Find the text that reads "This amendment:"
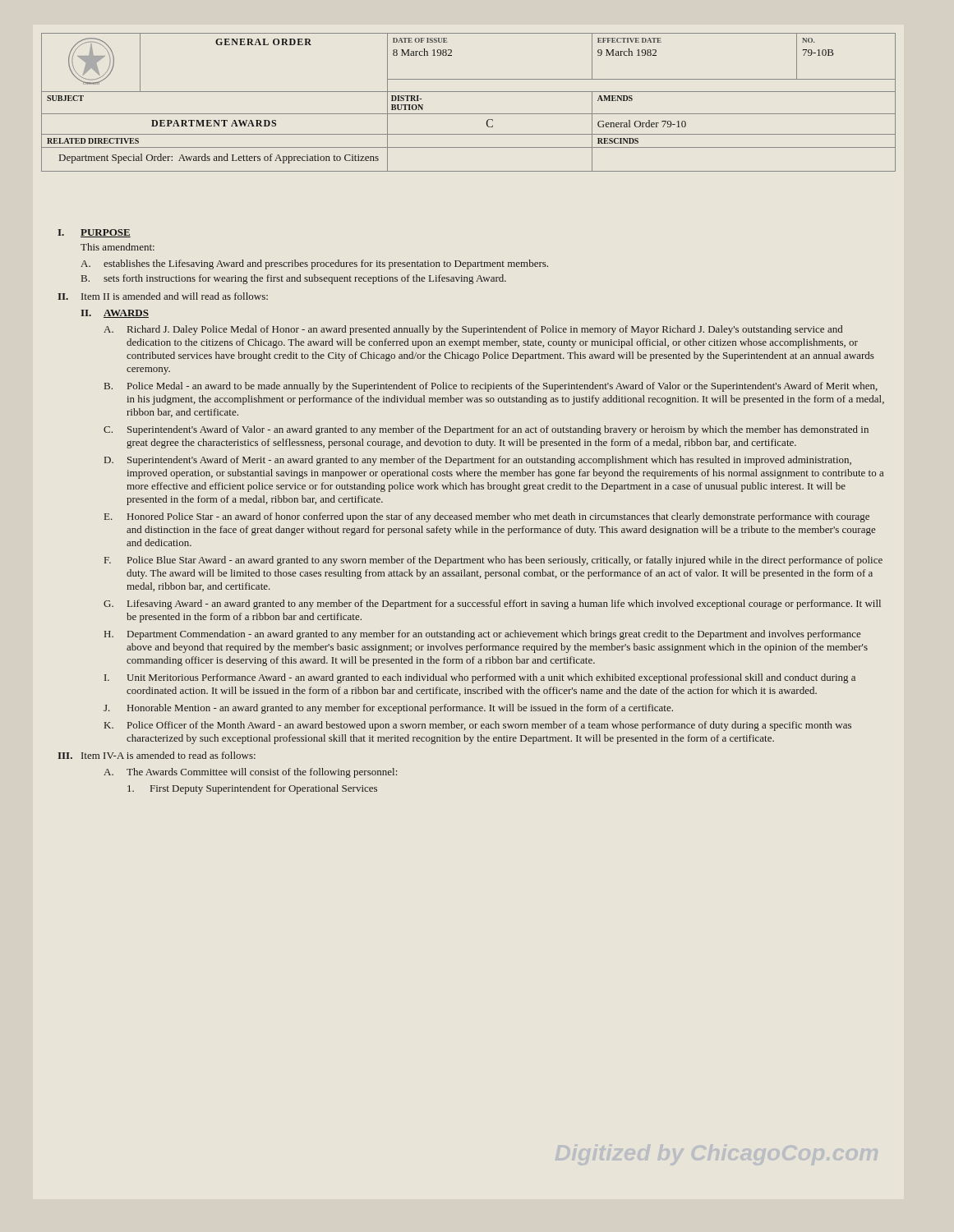Image resolution: width=954 pixels, height=1232 pixels. [118, 247]
